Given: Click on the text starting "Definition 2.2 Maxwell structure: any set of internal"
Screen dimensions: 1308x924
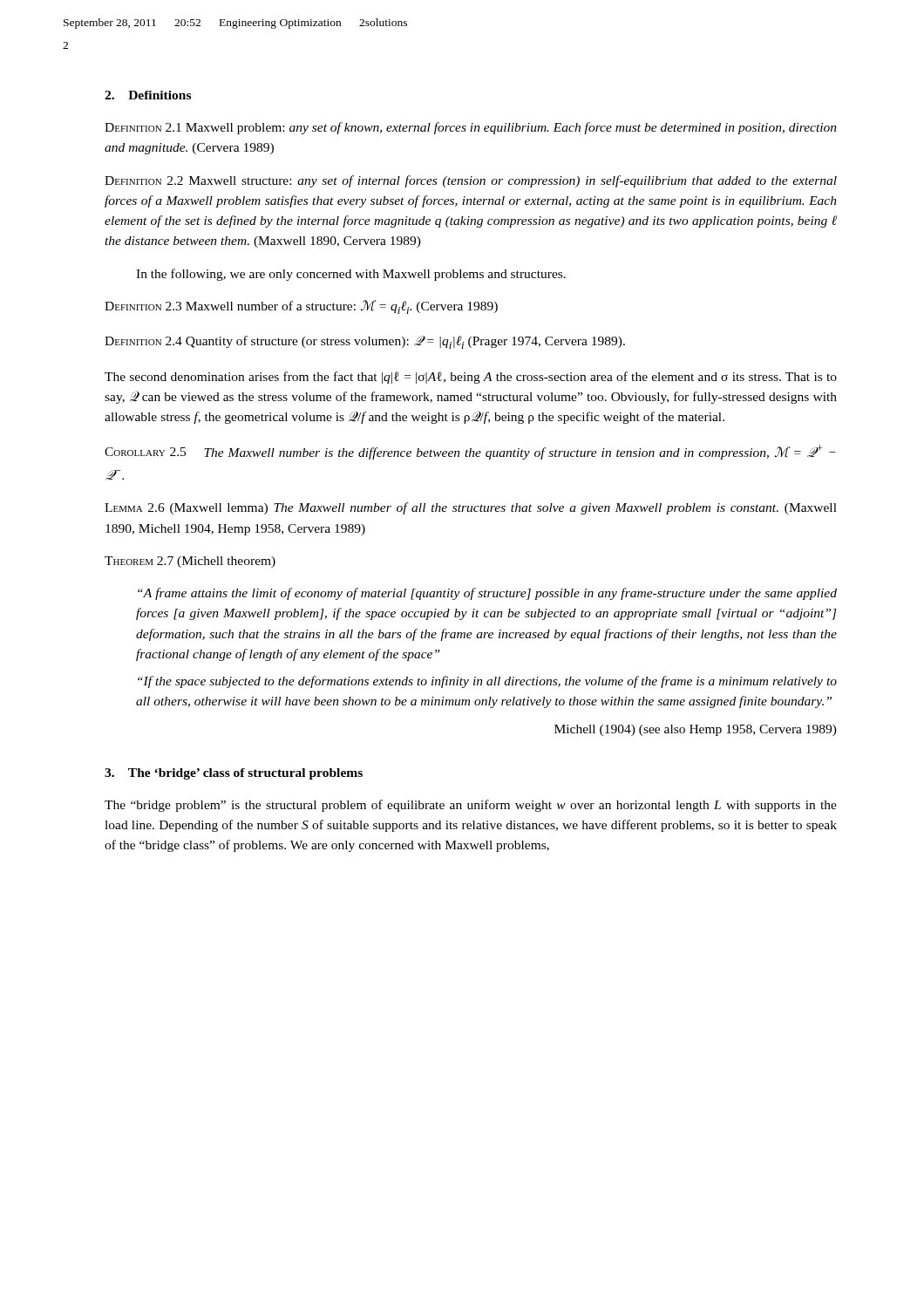Looking at the screenshot, I should pyautogui.click(x=471, y=210).
